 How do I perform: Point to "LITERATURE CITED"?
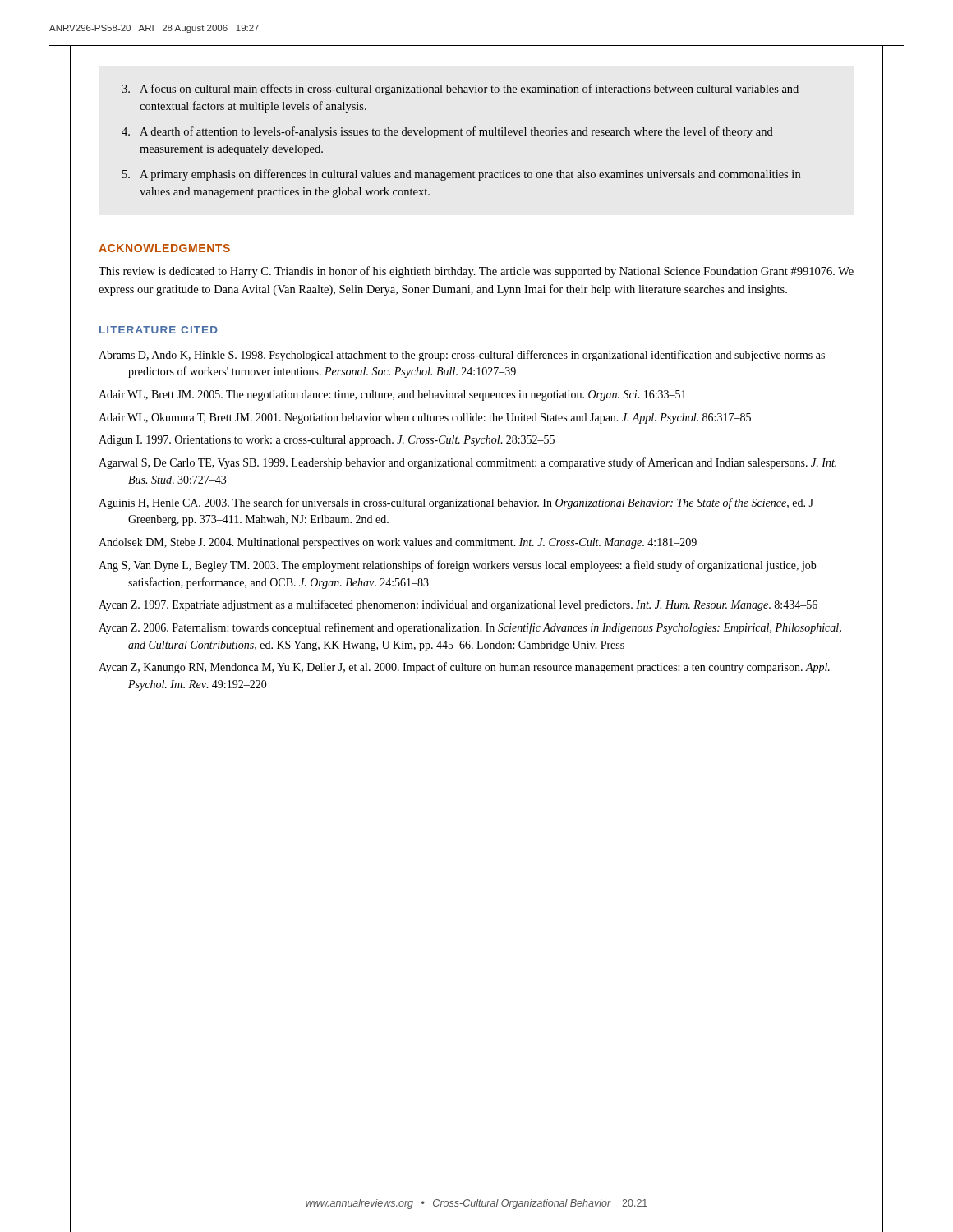coord(159,329)
